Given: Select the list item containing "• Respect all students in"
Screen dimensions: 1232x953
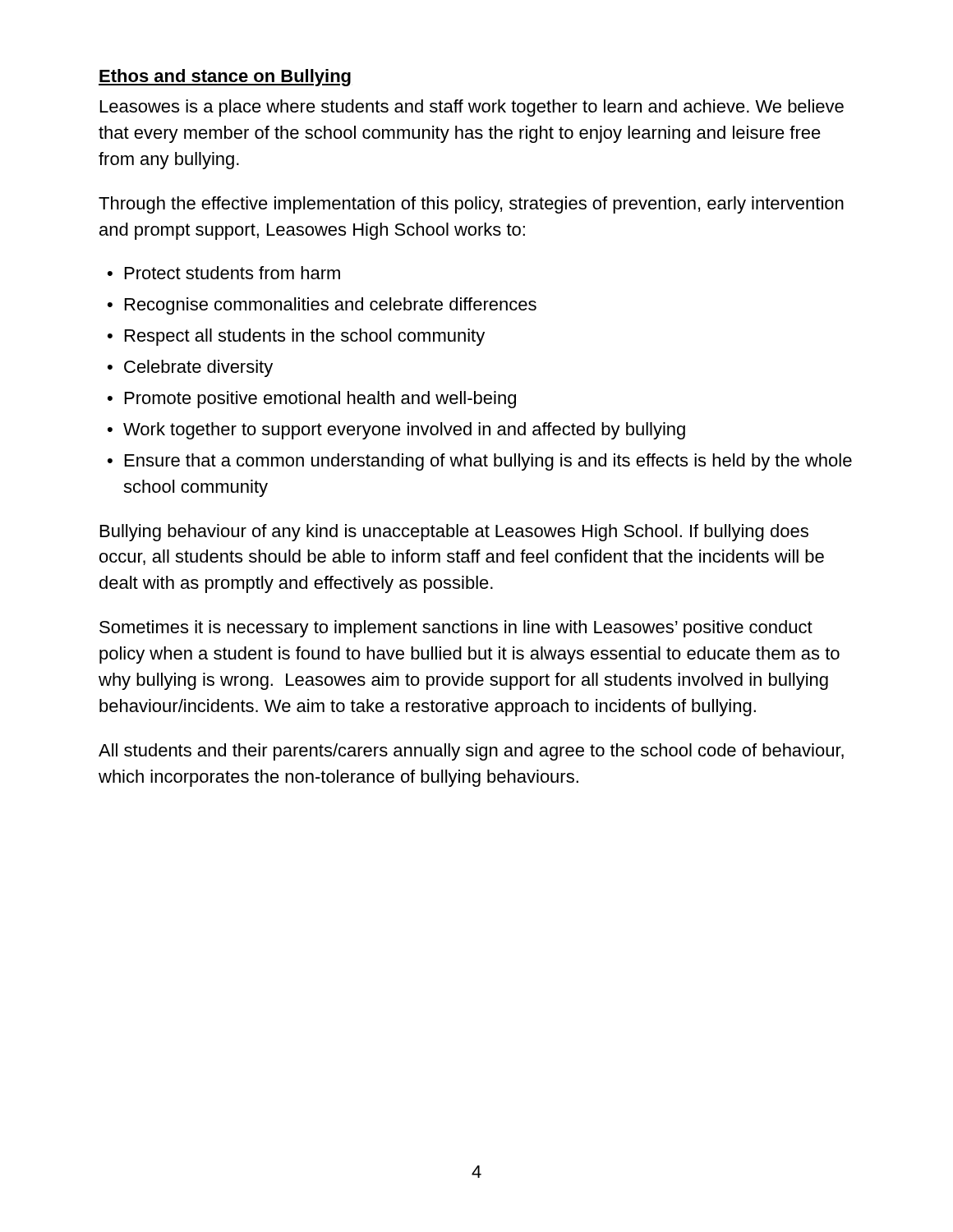Looking at the screenshot, I should point(476,336).
